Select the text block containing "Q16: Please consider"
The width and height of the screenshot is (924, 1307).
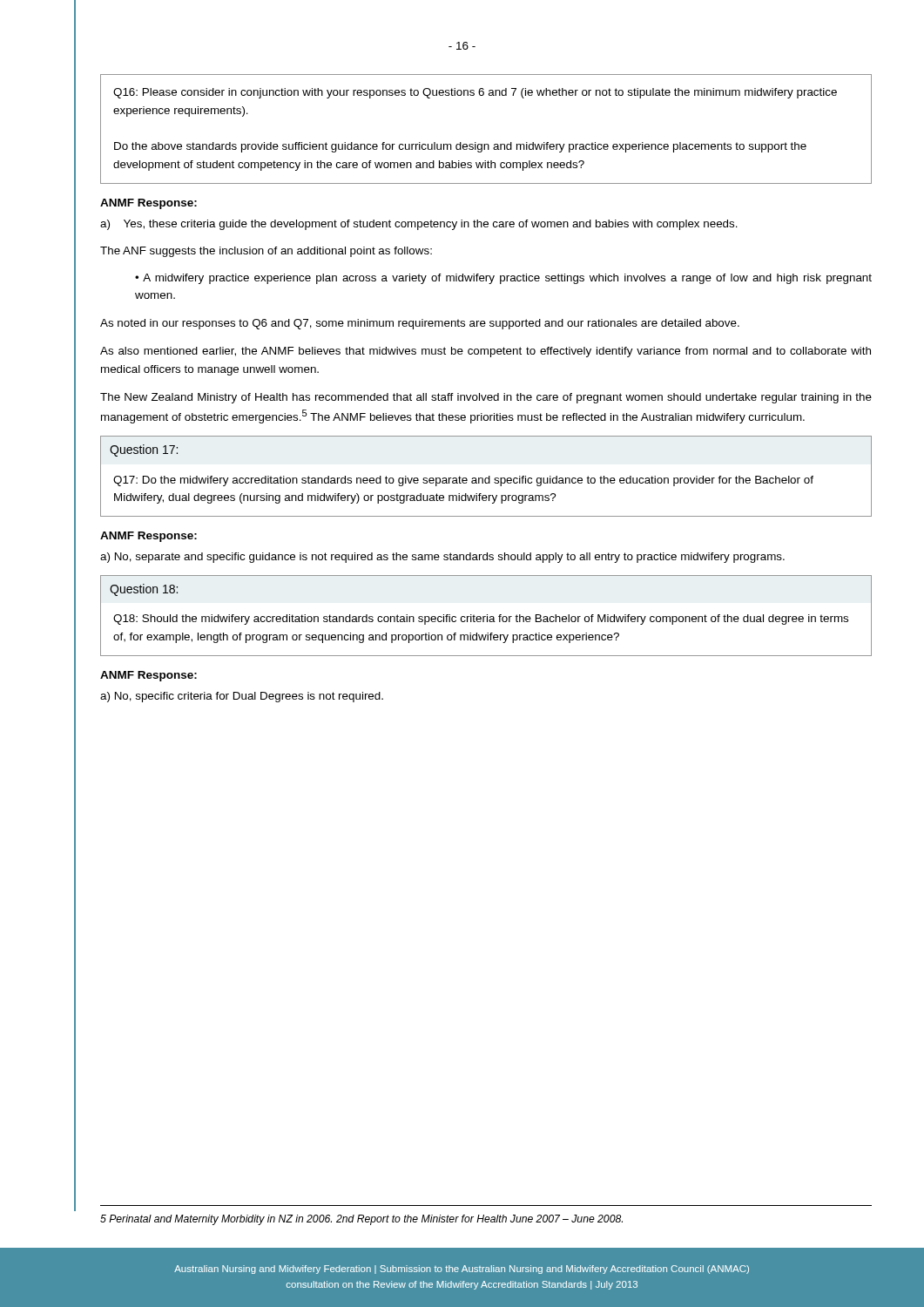tap(475, 93)
